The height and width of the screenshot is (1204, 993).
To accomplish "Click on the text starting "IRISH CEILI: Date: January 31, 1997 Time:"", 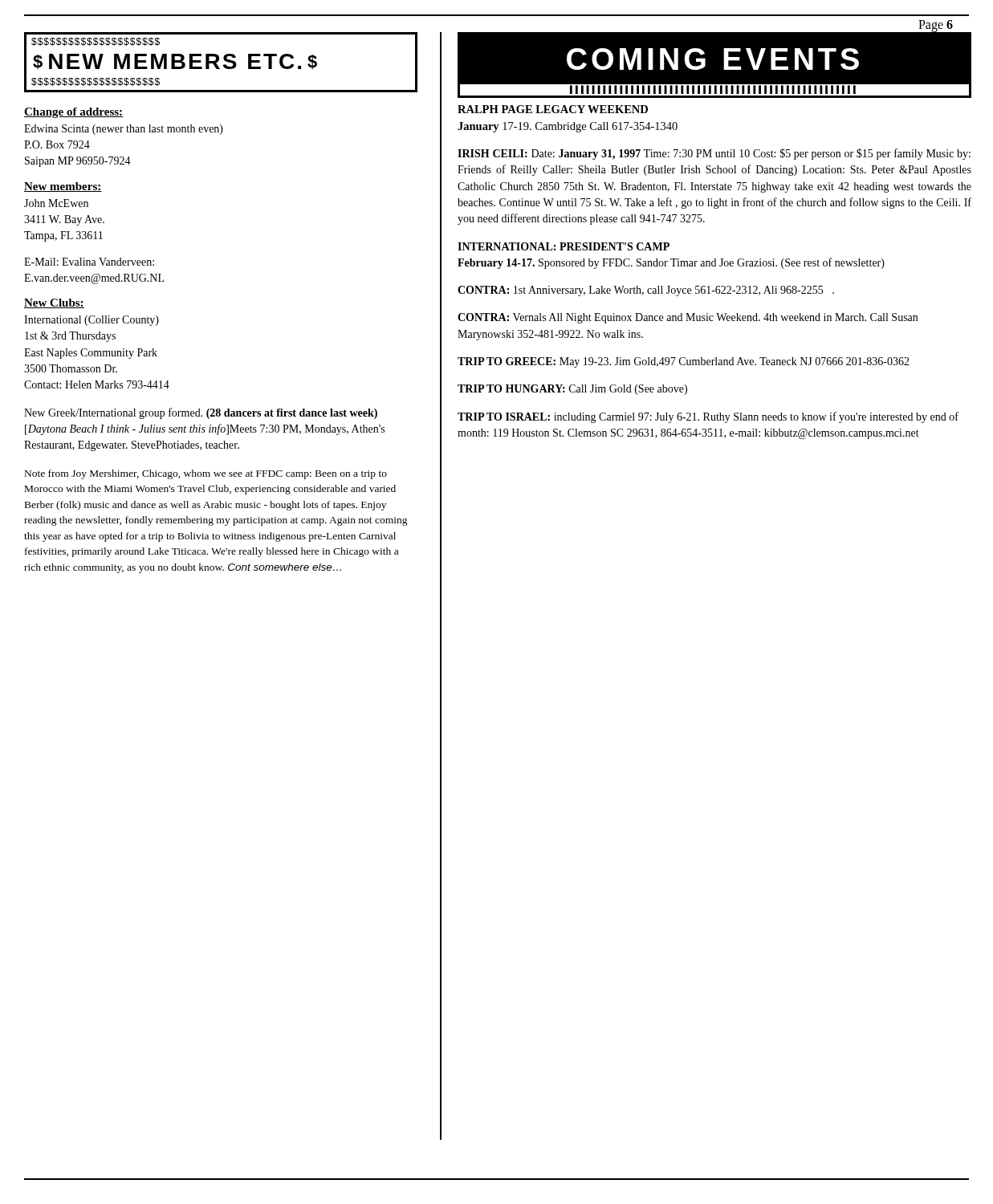I will pos(714,186).
